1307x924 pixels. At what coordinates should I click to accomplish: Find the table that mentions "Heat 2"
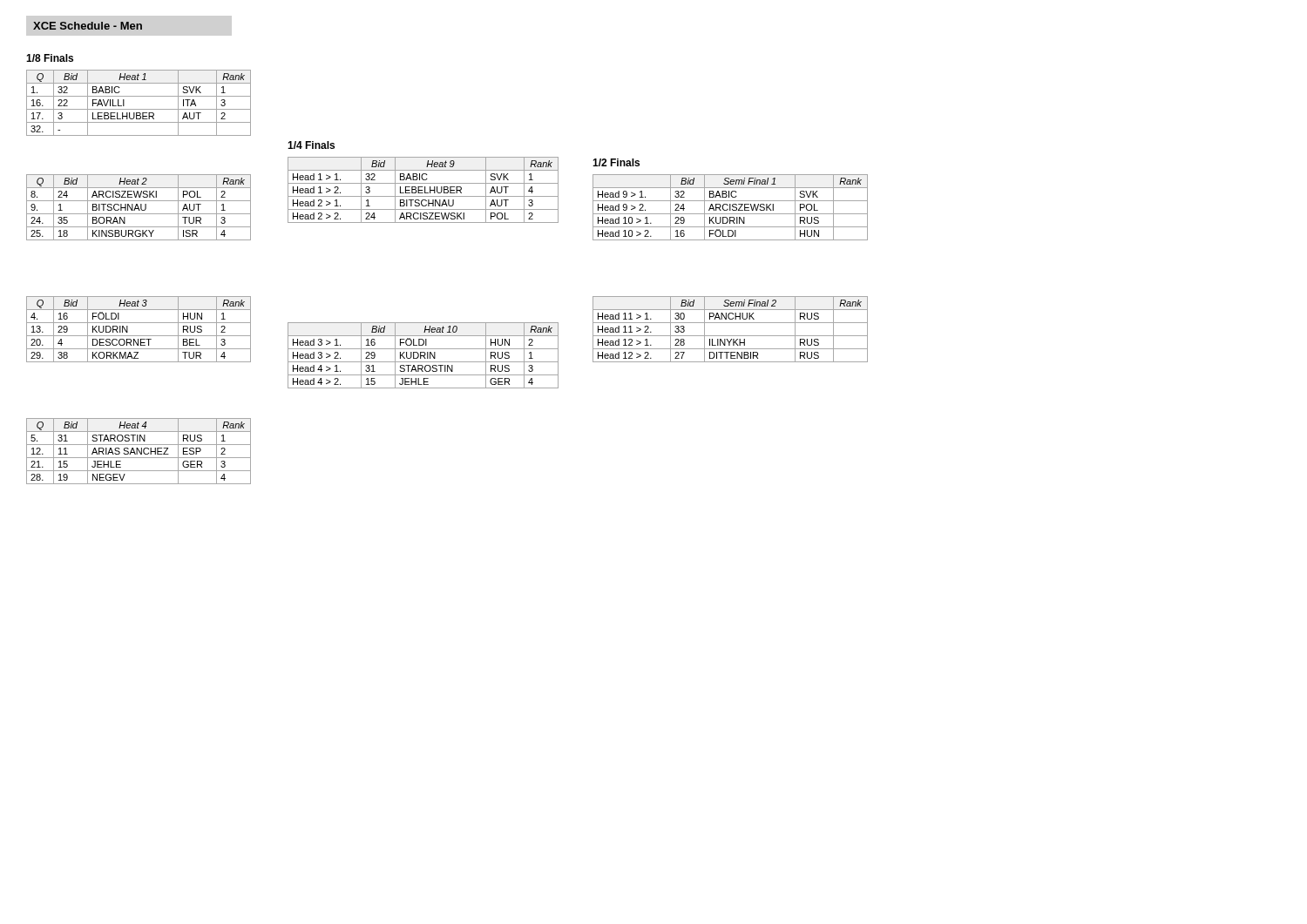[x=139, y=207]
